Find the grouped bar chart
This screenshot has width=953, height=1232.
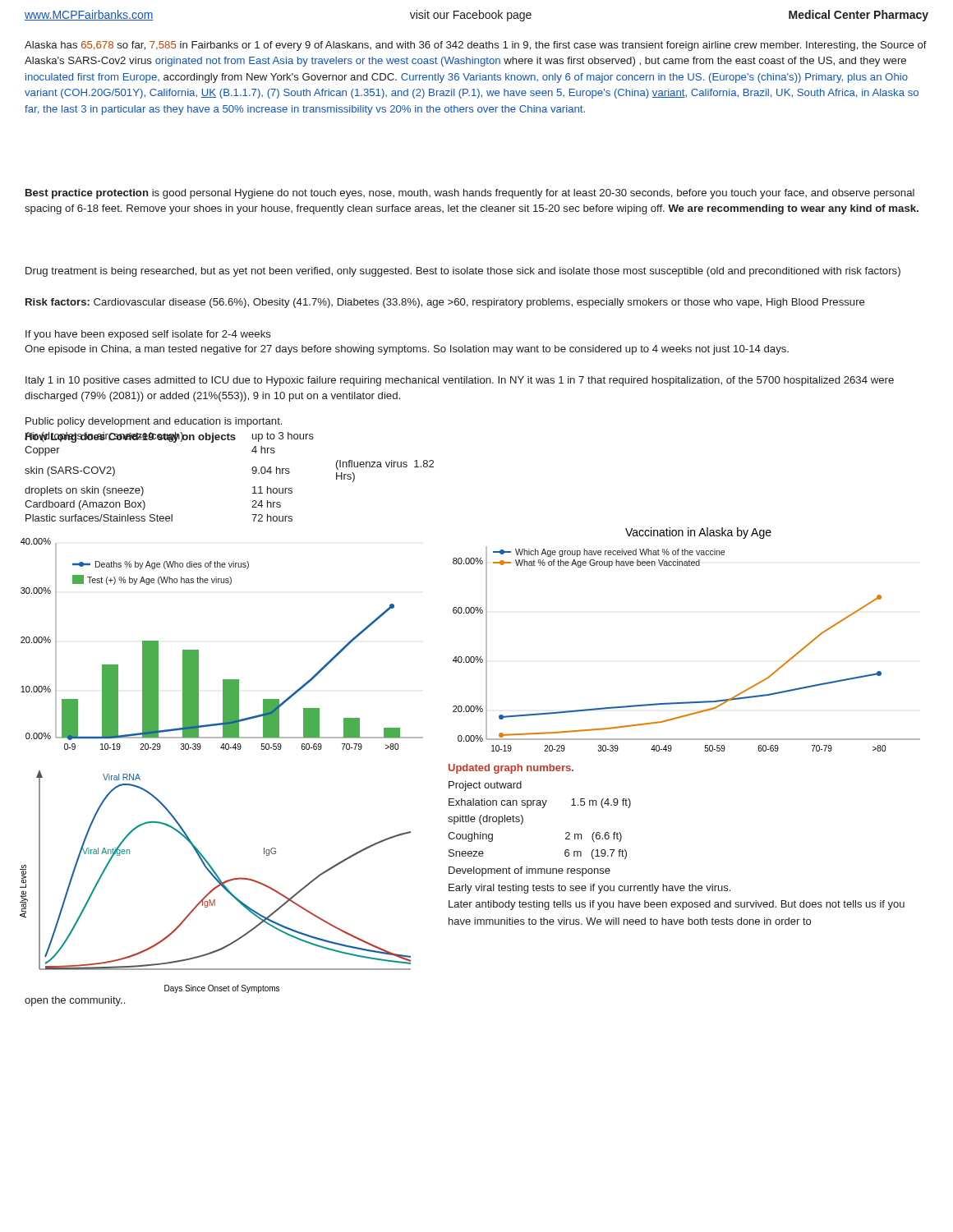(x=222, y=639)
